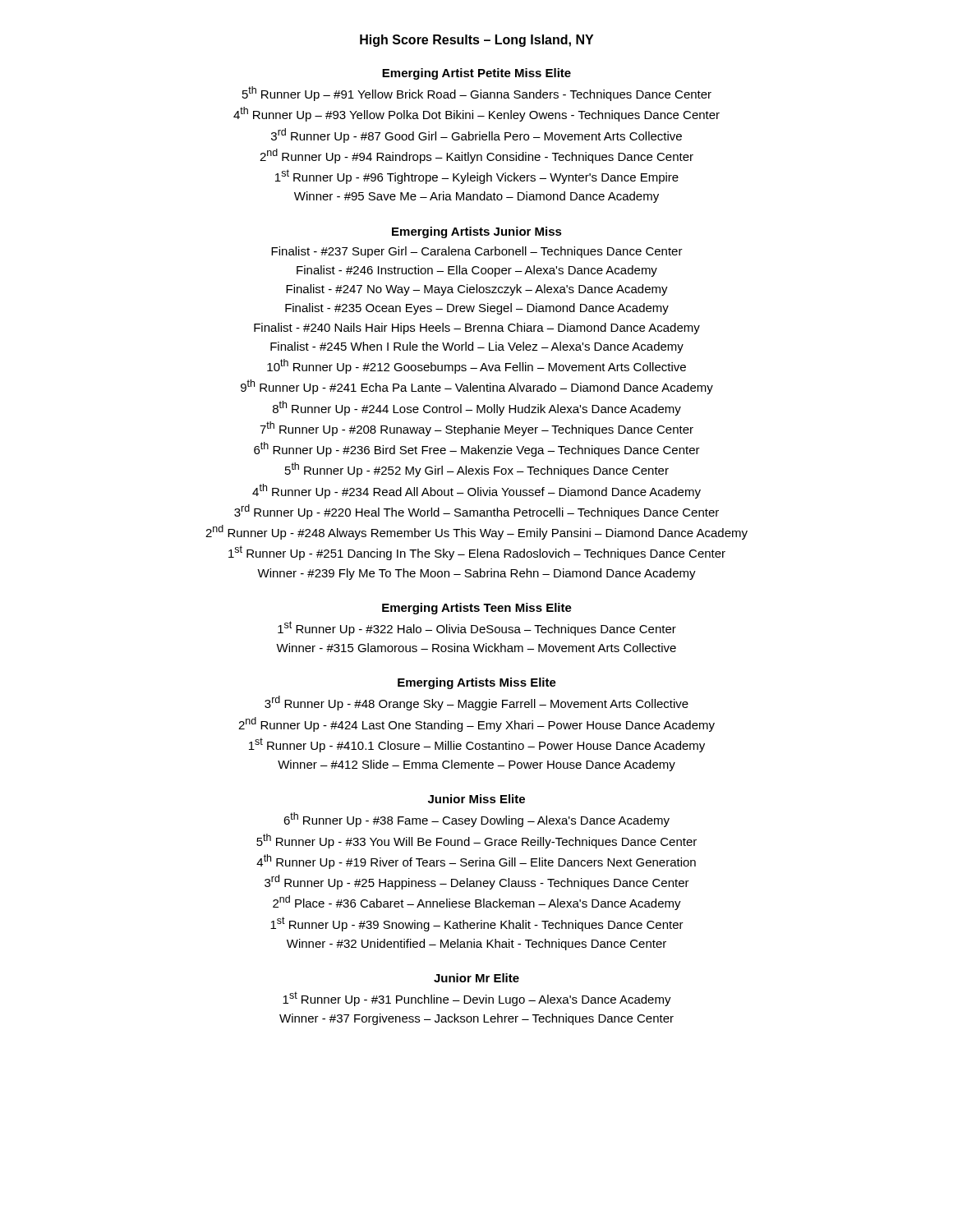Viewport: 953px width, 1232px height.
Task: Point to the block beginning "3rd Runner Up - #25 Happiness"
Action: click(x=476, y=881)
